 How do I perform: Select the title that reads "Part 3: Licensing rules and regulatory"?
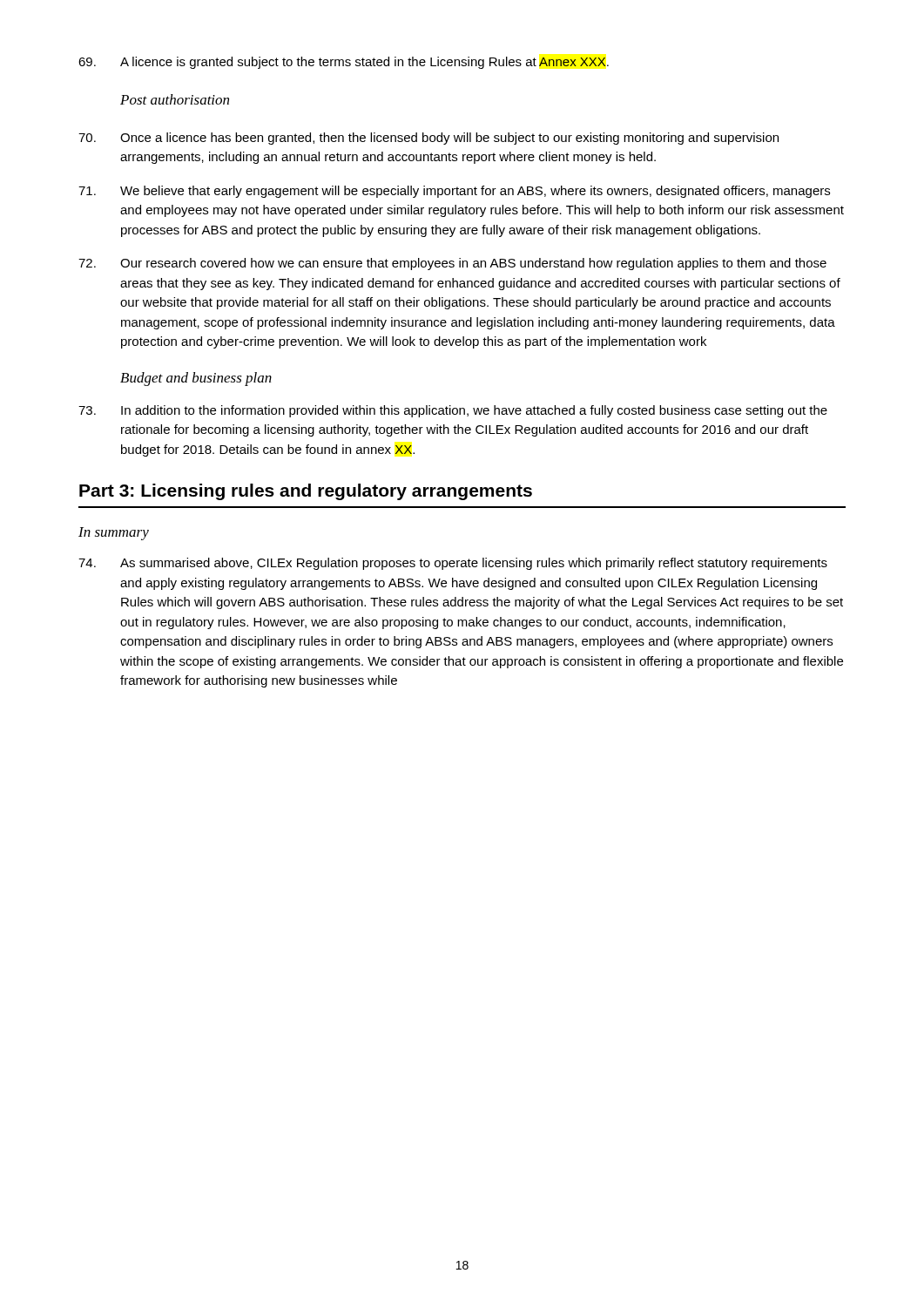pyautogui.click(x=306, y=490)
